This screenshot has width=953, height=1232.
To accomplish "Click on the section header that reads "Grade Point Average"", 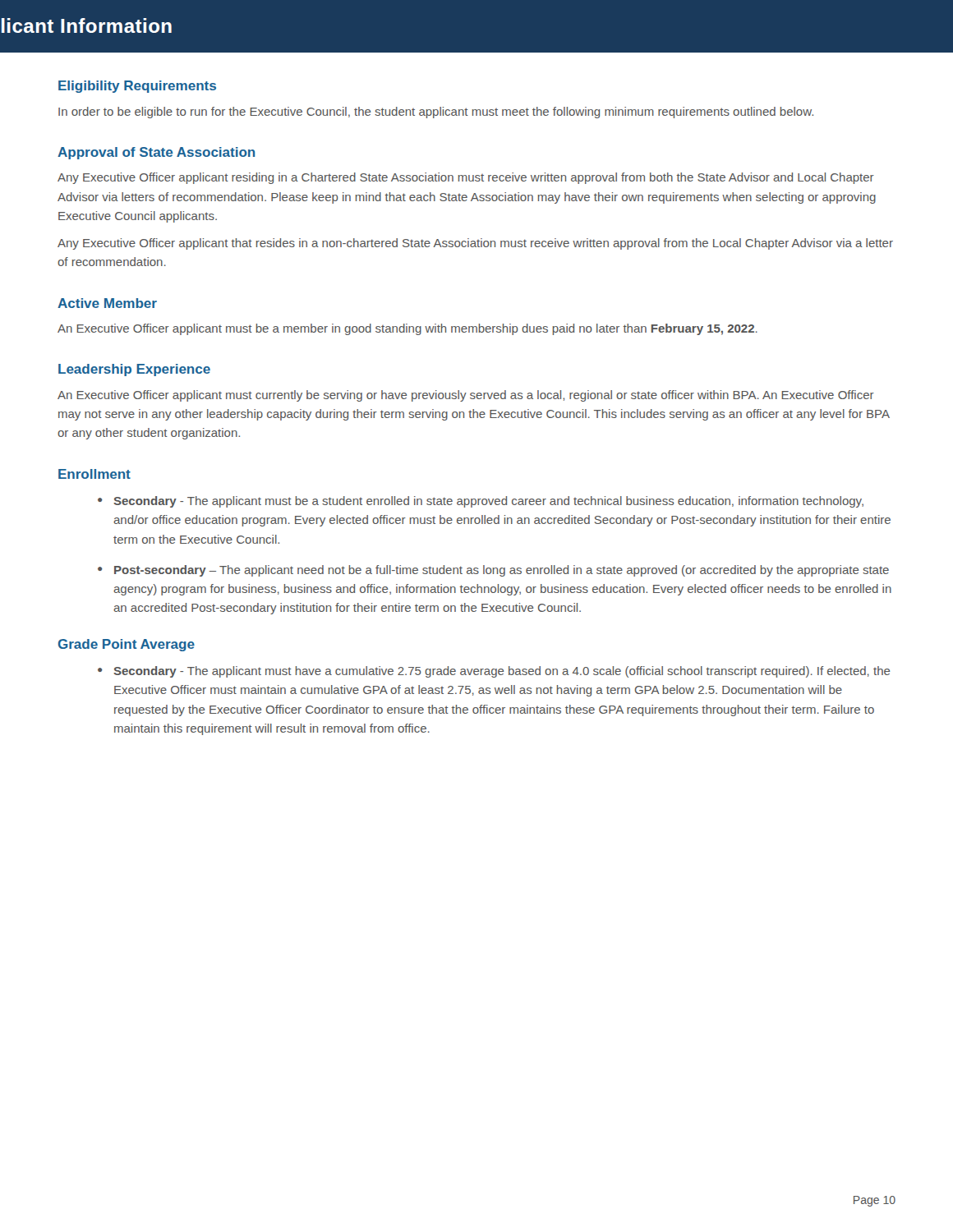I will pyautogui.click(x=127, y=645).
